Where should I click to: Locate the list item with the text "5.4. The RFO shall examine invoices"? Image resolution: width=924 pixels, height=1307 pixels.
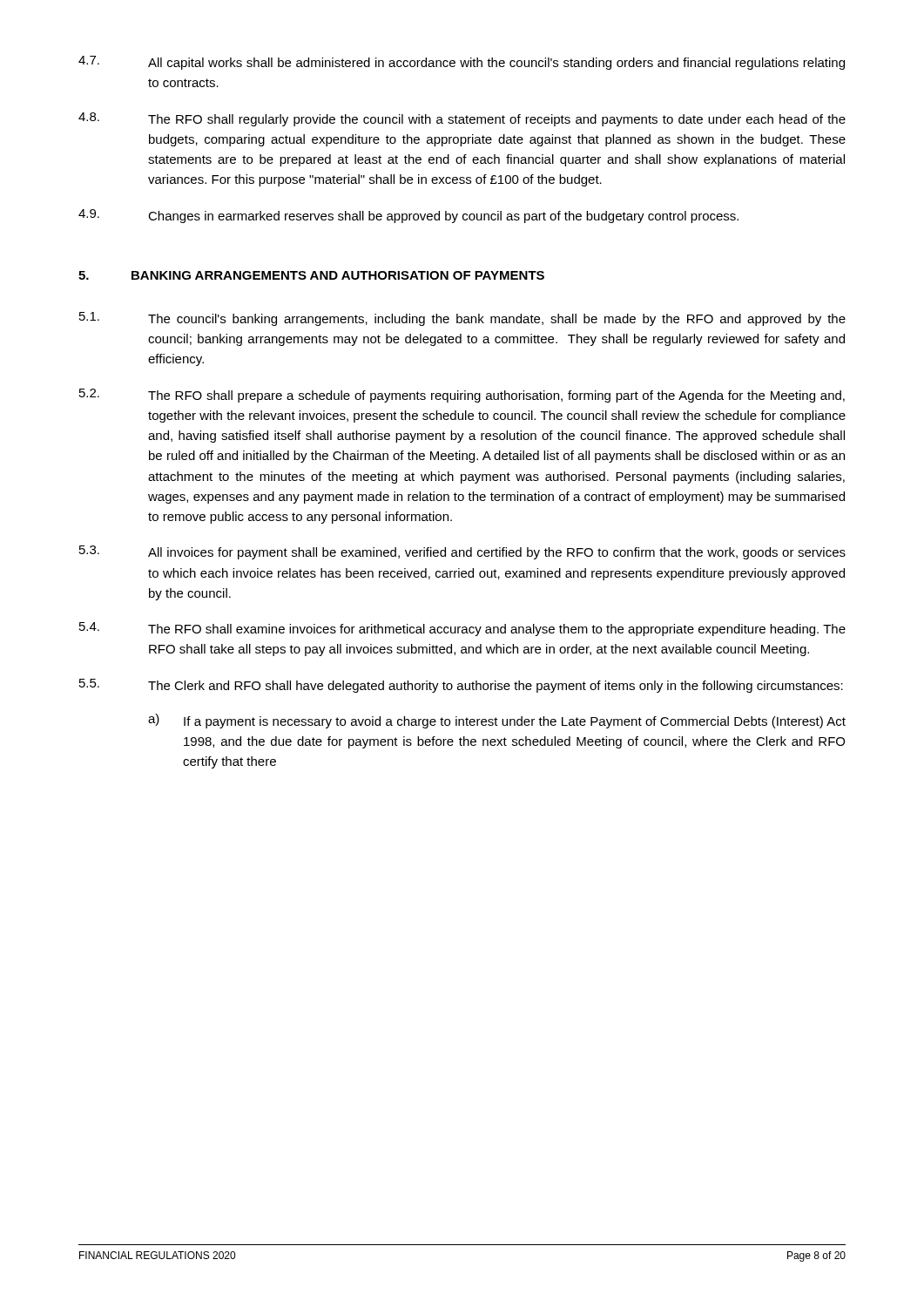462,639
